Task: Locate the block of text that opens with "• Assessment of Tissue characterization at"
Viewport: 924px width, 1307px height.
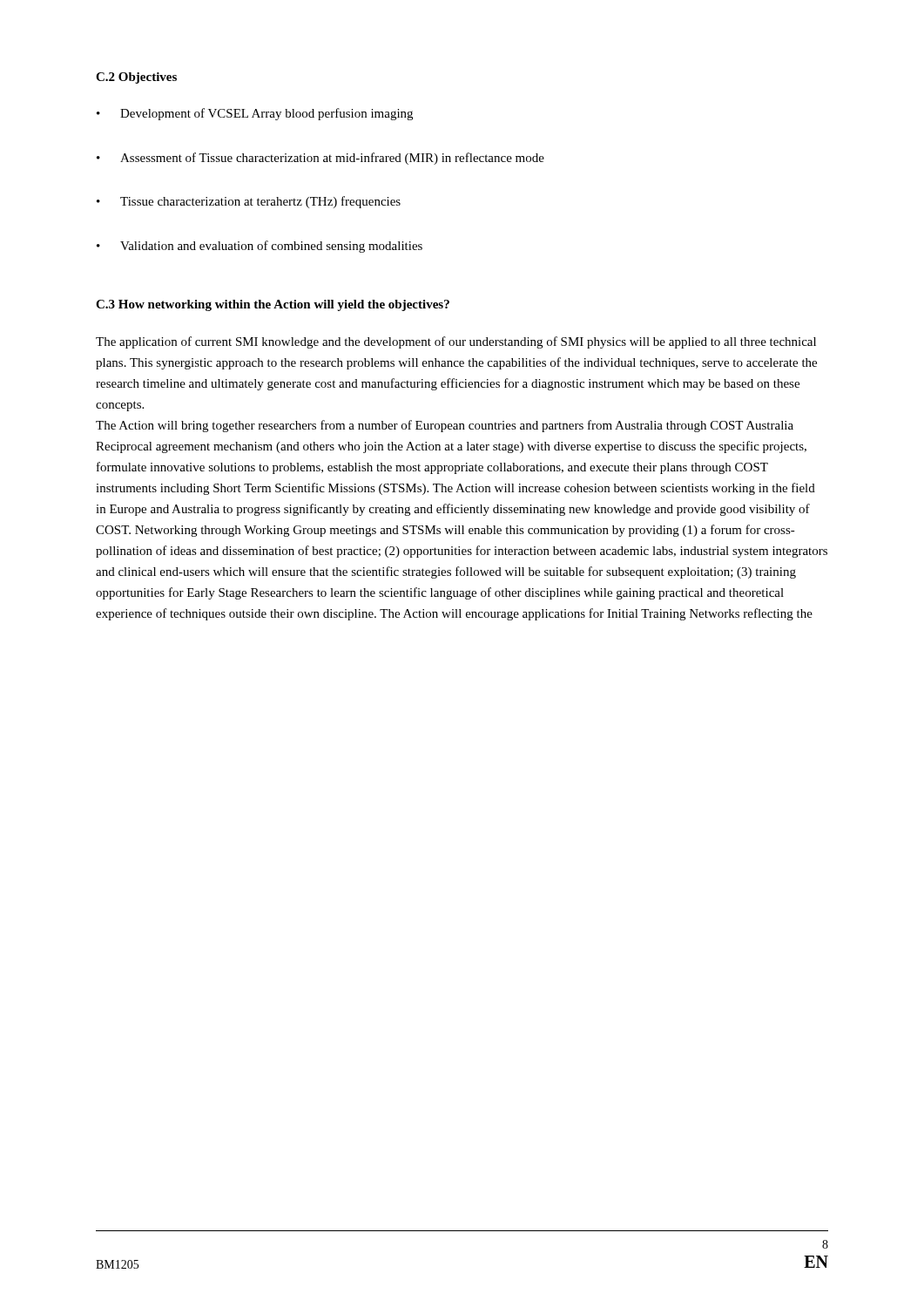Action: [x=462, y=157]
